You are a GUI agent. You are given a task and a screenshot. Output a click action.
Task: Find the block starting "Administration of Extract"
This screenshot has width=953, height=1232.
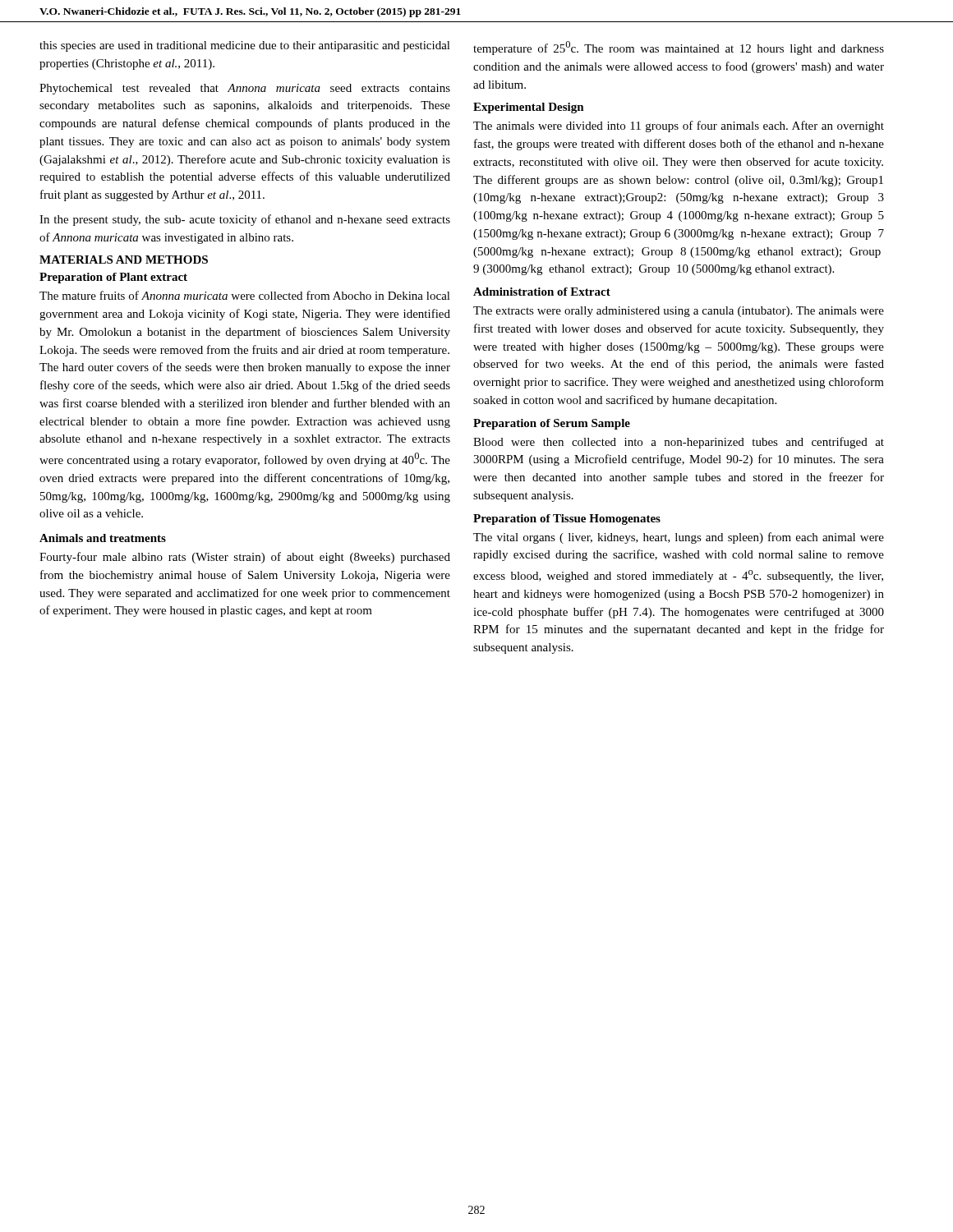pyautogui.click(x=542, y=292)
